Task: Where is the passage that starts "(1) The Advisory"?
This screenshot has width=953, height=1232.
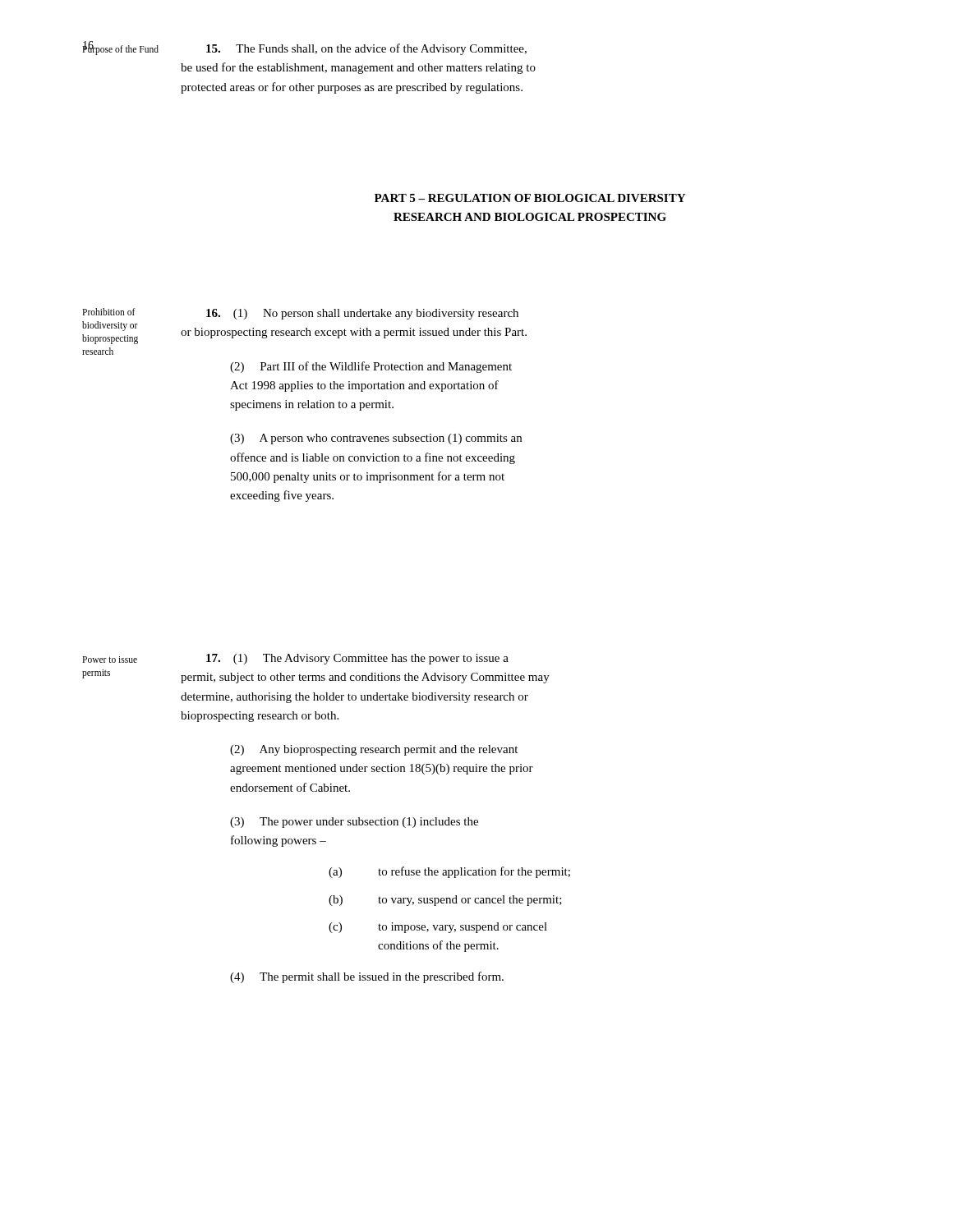Action: (357, 659)
